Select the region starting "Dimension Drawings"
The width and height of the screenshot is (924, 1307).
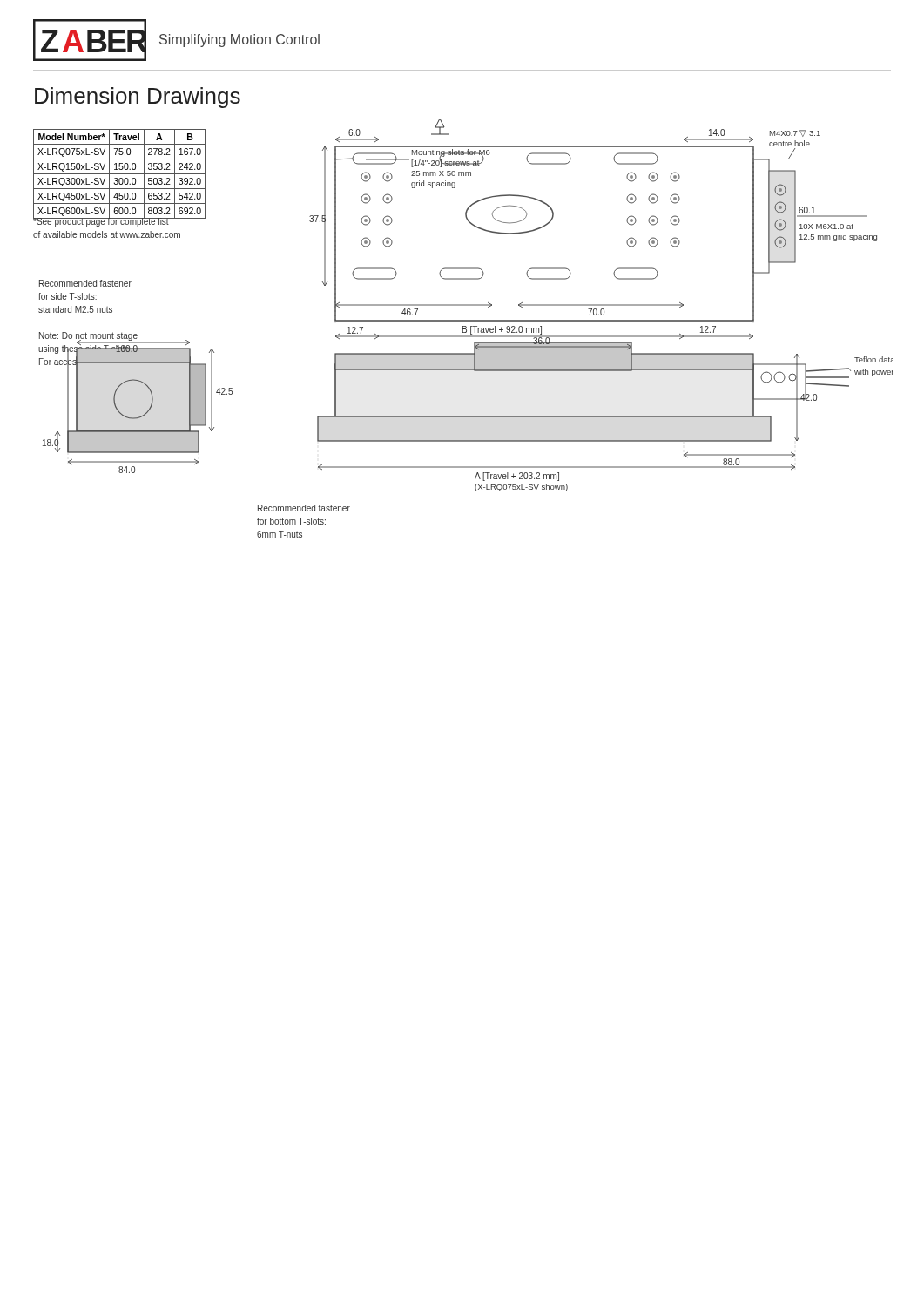pyautogui.click(x=137, y=96)
